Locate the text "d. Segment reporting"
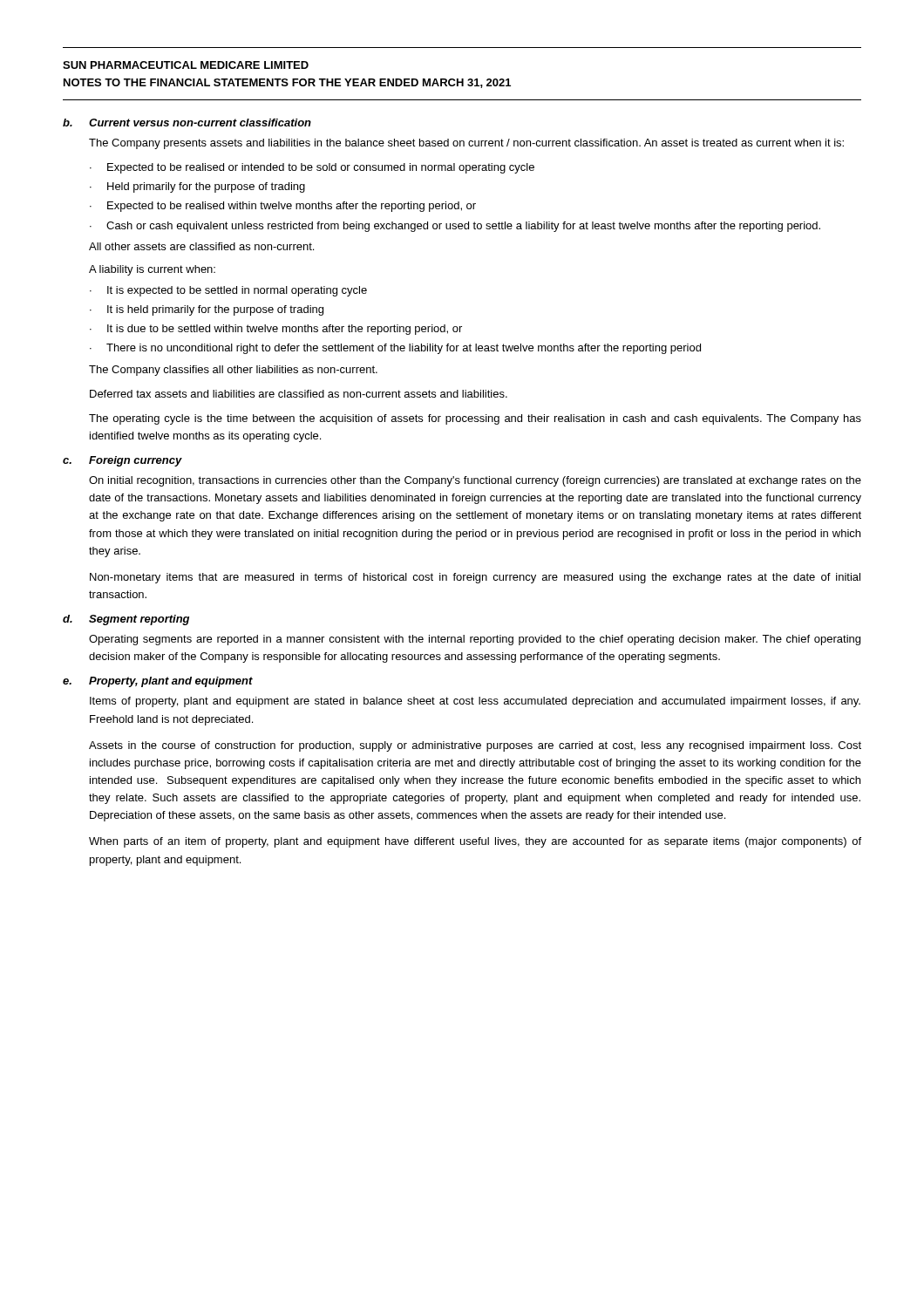Viewport: 924px width, 1308px height. pyautogui.click(x=126, y=619)
